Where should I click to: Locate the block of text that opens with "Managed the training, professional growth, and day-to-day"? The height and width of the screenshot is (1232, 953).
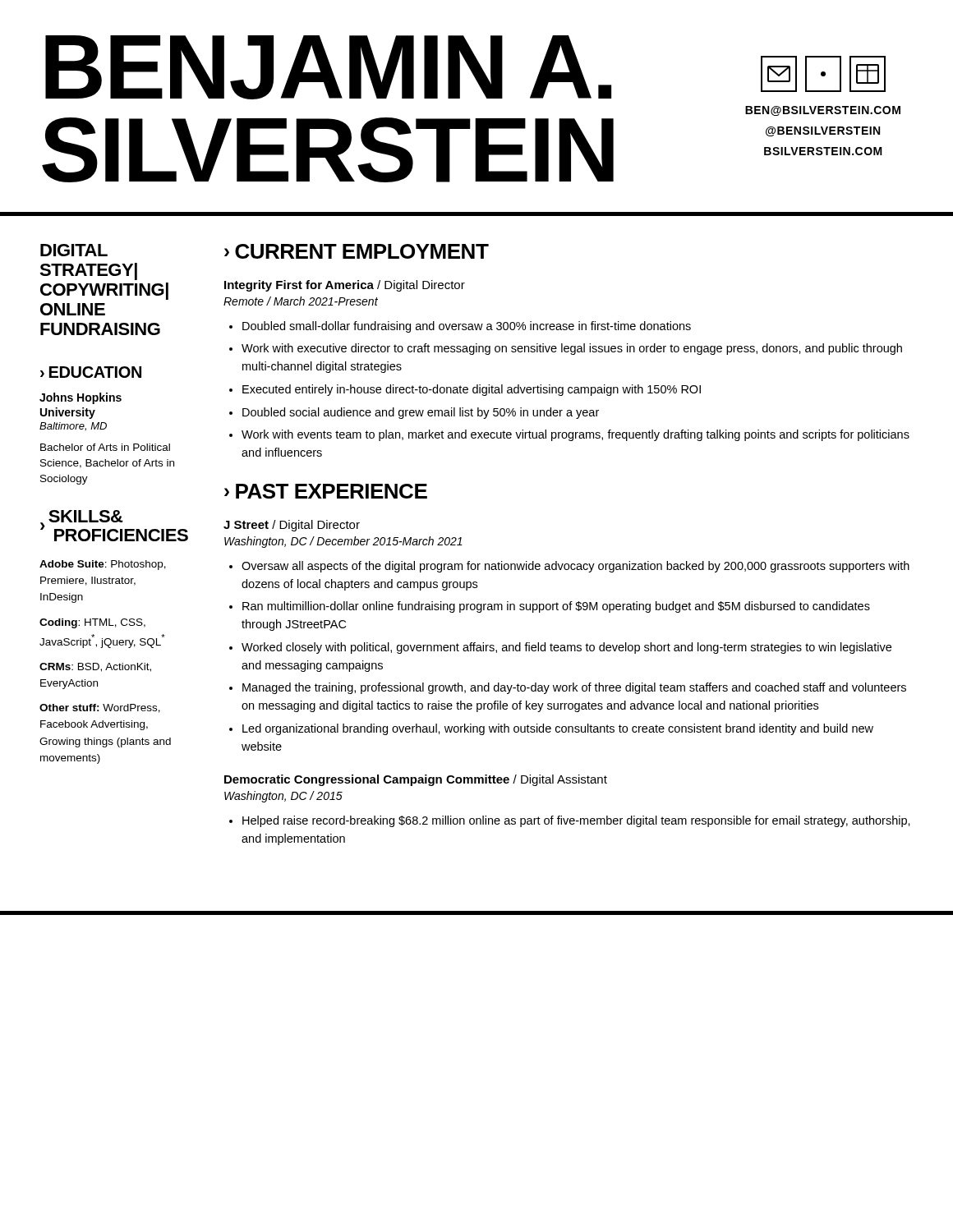(x=574, y=697)
